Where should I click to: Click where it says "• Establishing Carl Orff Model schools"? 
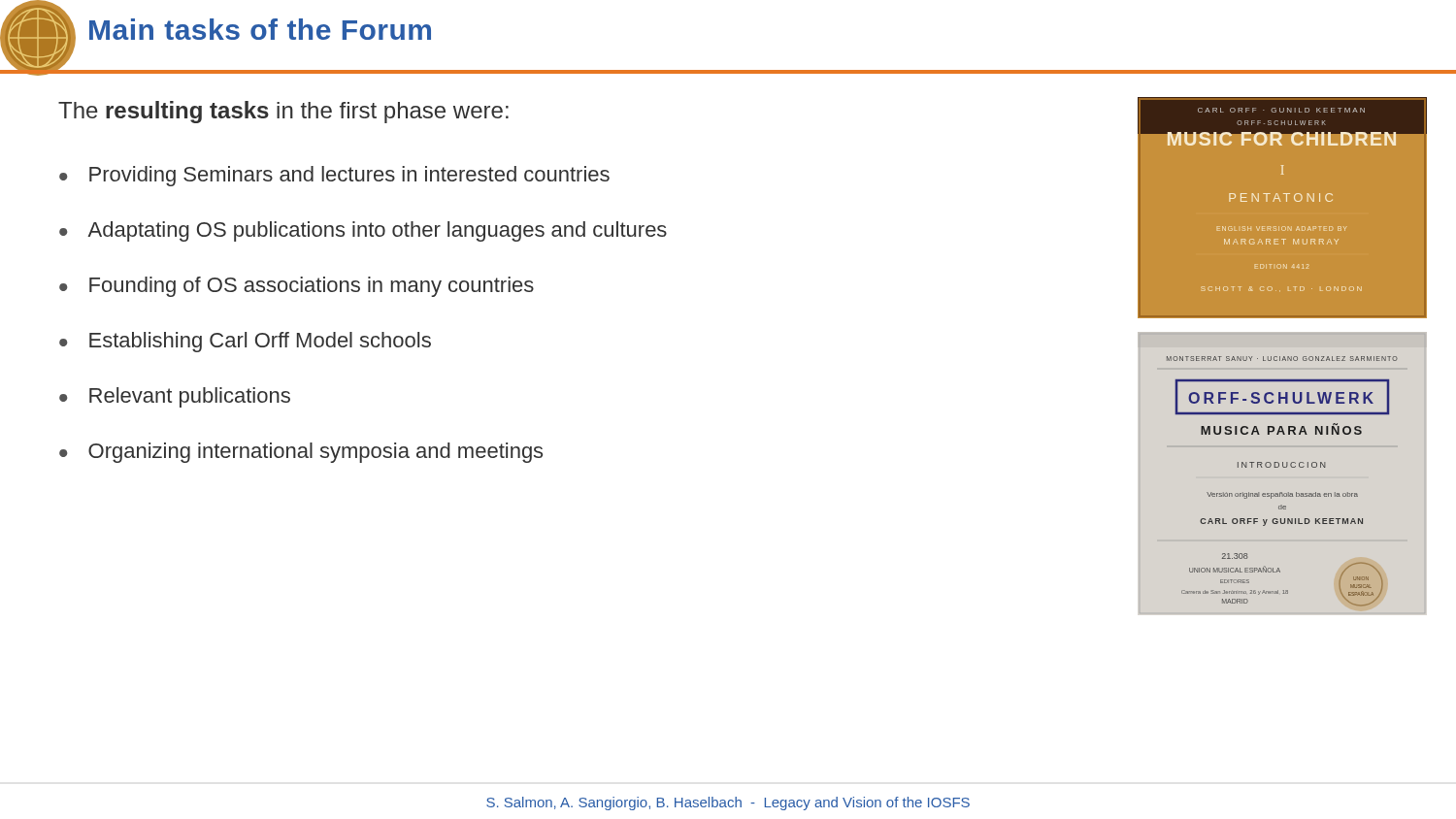click(x=245, y=344)
